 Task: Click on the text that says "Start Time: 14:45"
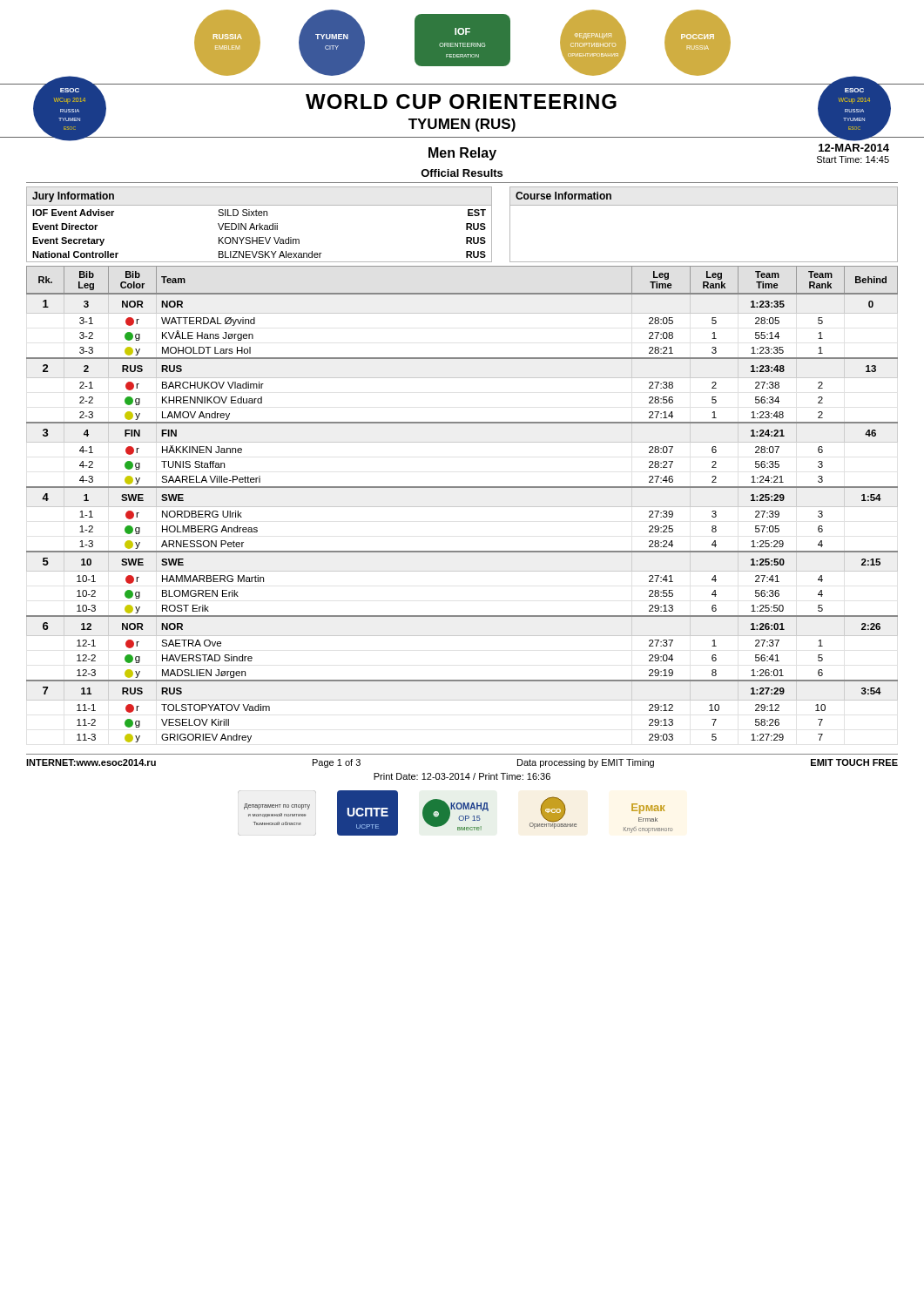pyautogui.click(x=853, y=159)
